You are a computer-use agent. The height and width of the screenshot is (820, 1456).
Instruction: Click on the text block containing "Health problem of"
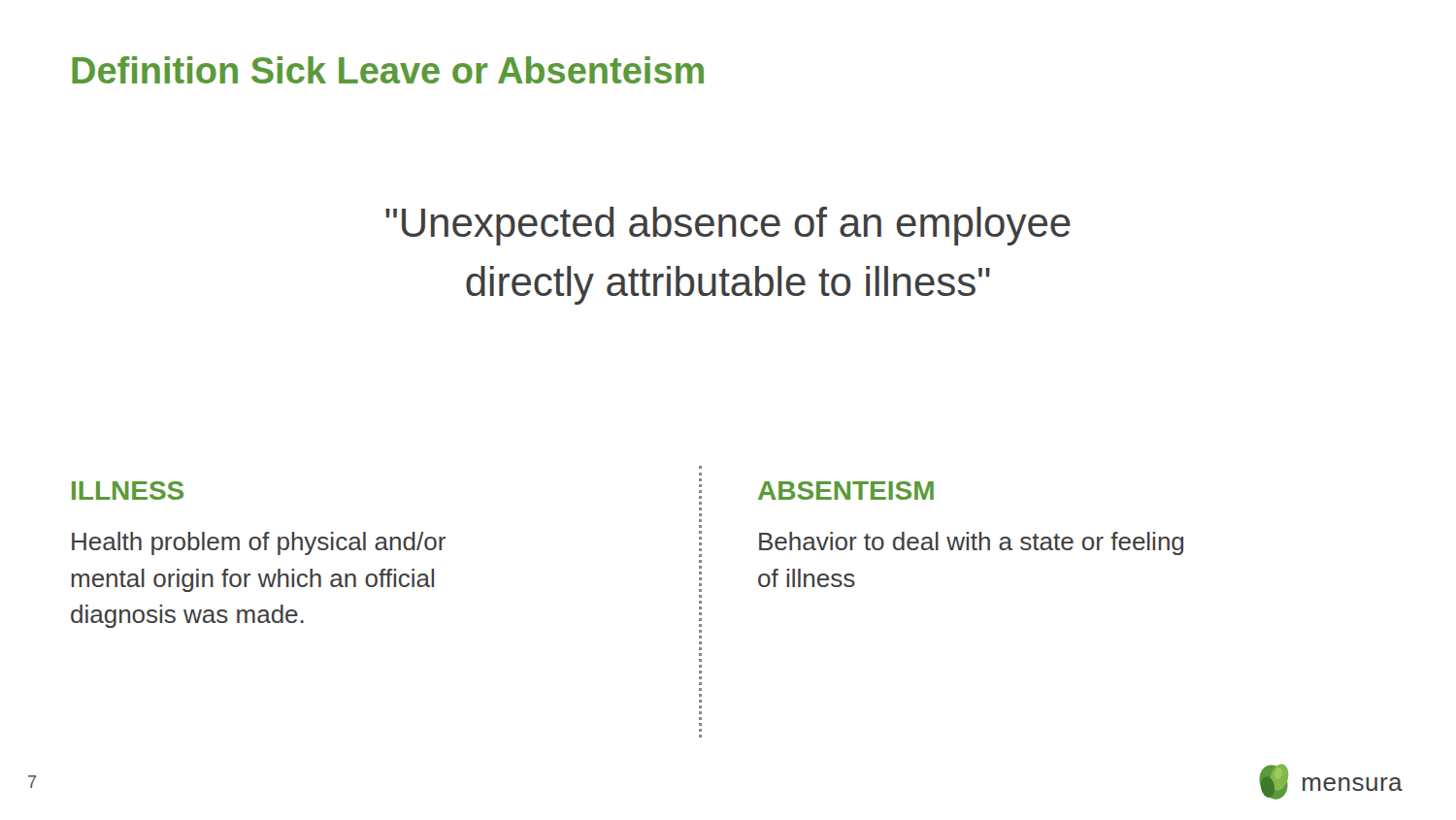click(258, 578)
